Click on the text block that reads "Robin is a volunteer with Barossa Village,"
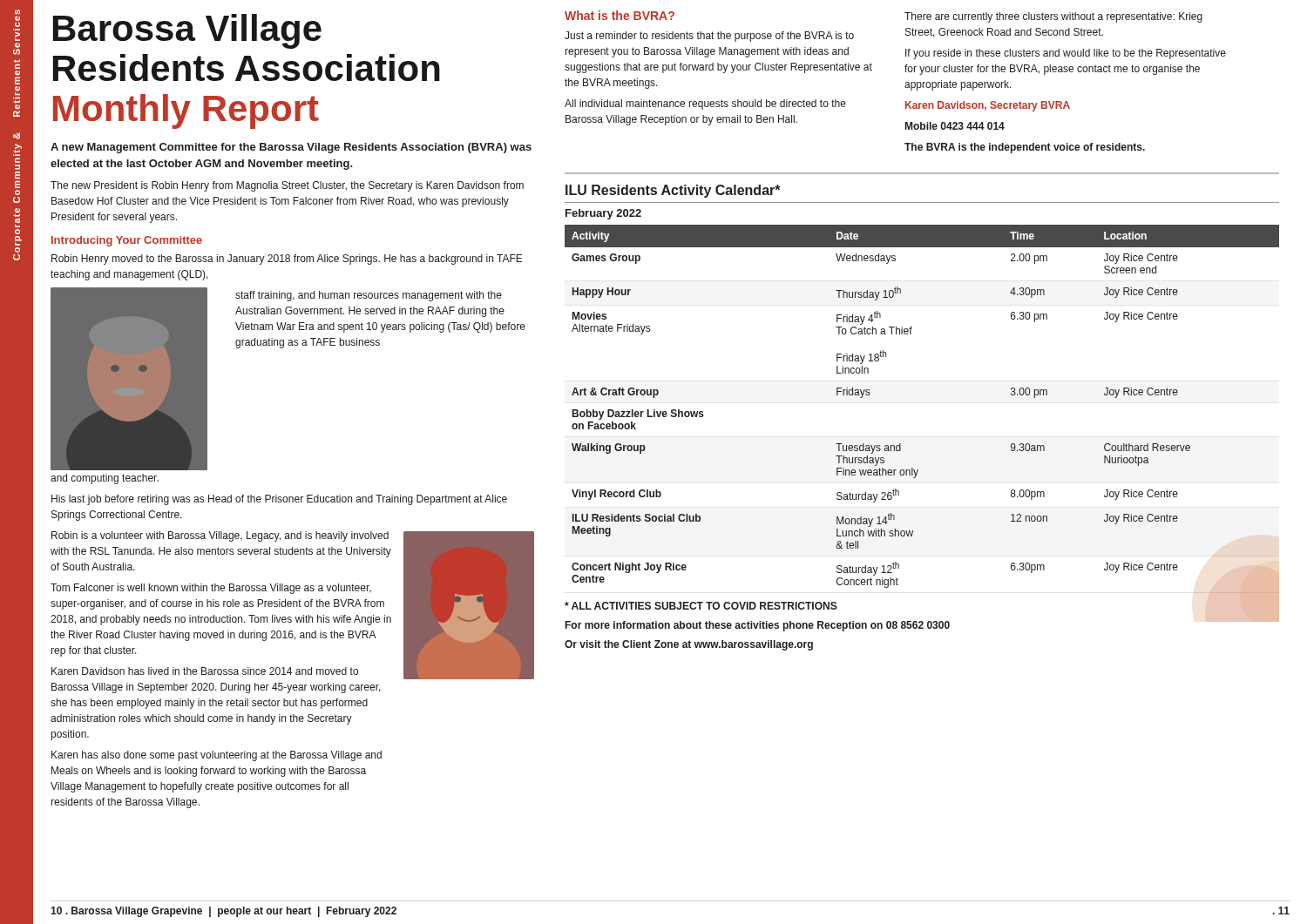The height and width of the screenshot is (924, 1307). 221,551
